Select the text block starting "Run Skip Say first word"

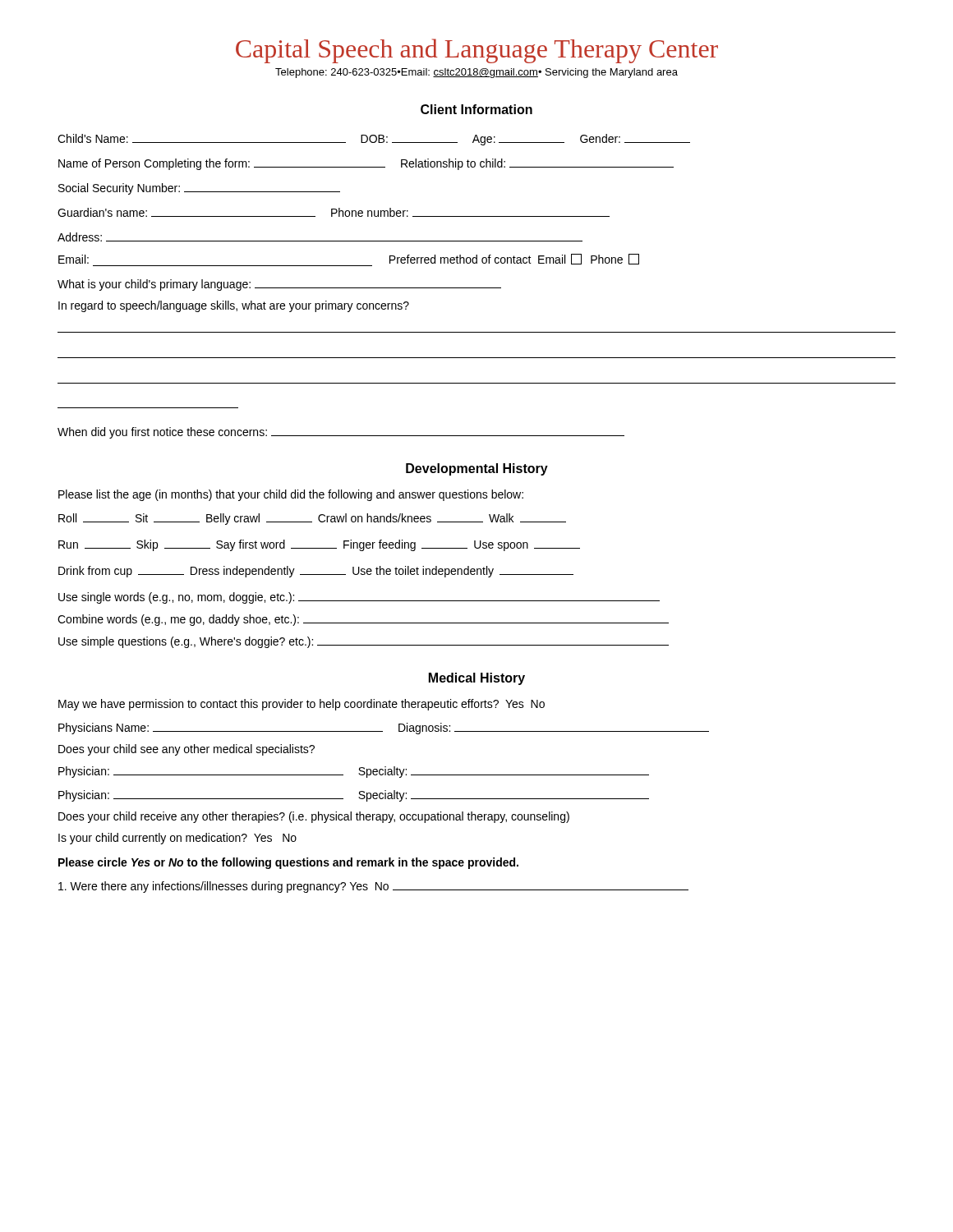(319, 543)
